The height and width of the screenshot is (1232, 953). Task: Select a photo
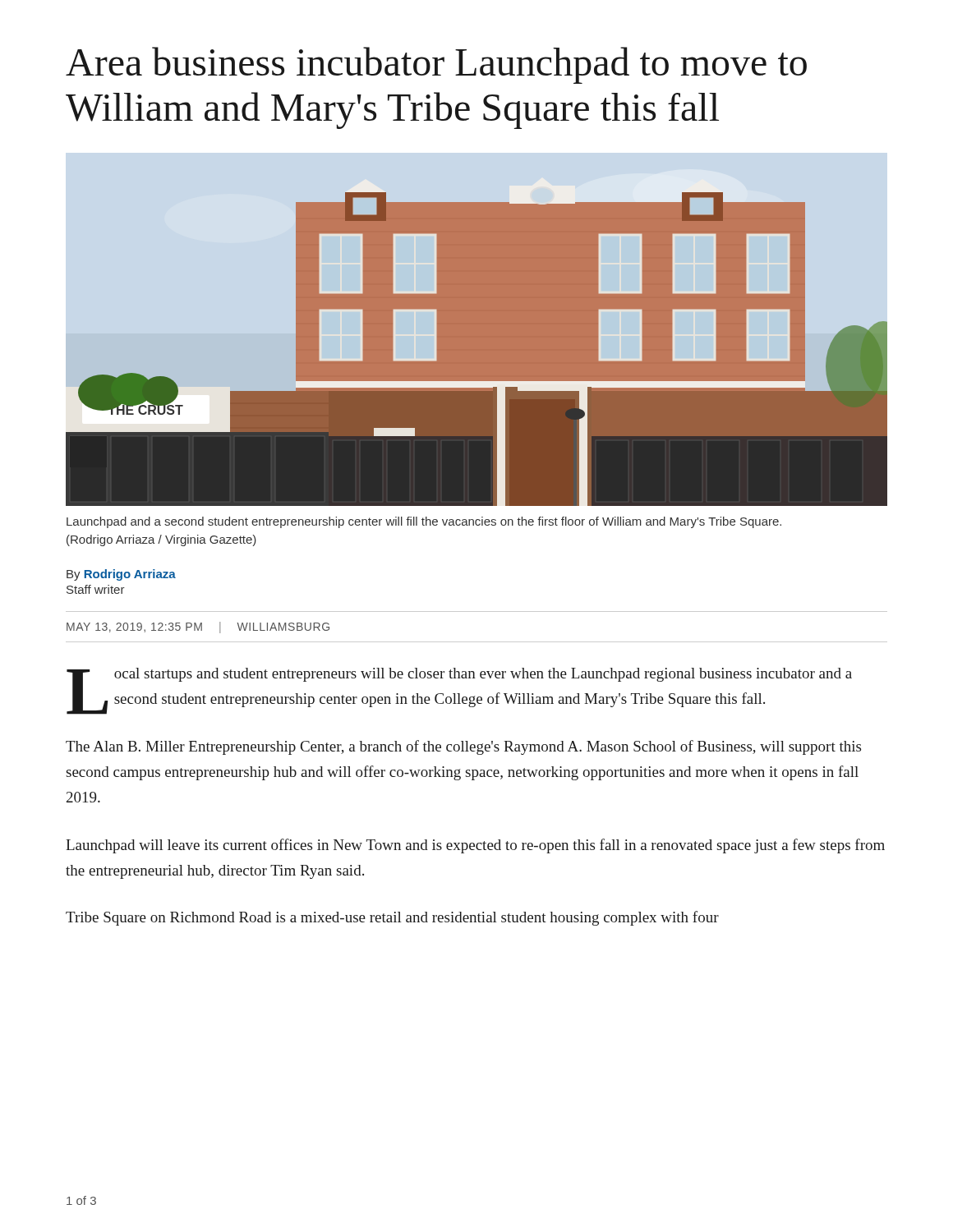tap(476, 330)
